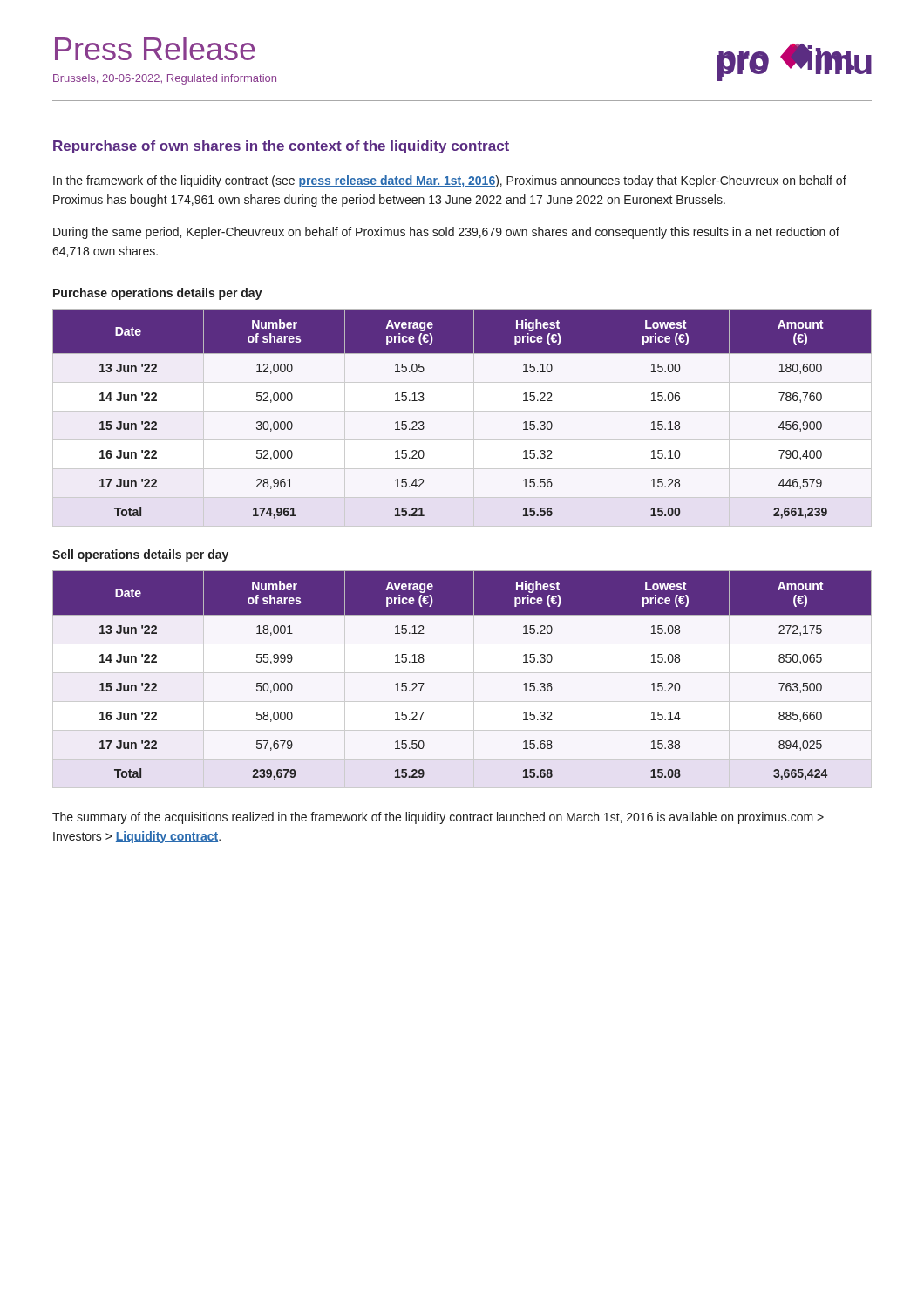Click the passage that begins "The summary of the acquisitions realized in the"
Image resolution: width=924 pixels, height=1308 pixels.
[x=438, y=826]
